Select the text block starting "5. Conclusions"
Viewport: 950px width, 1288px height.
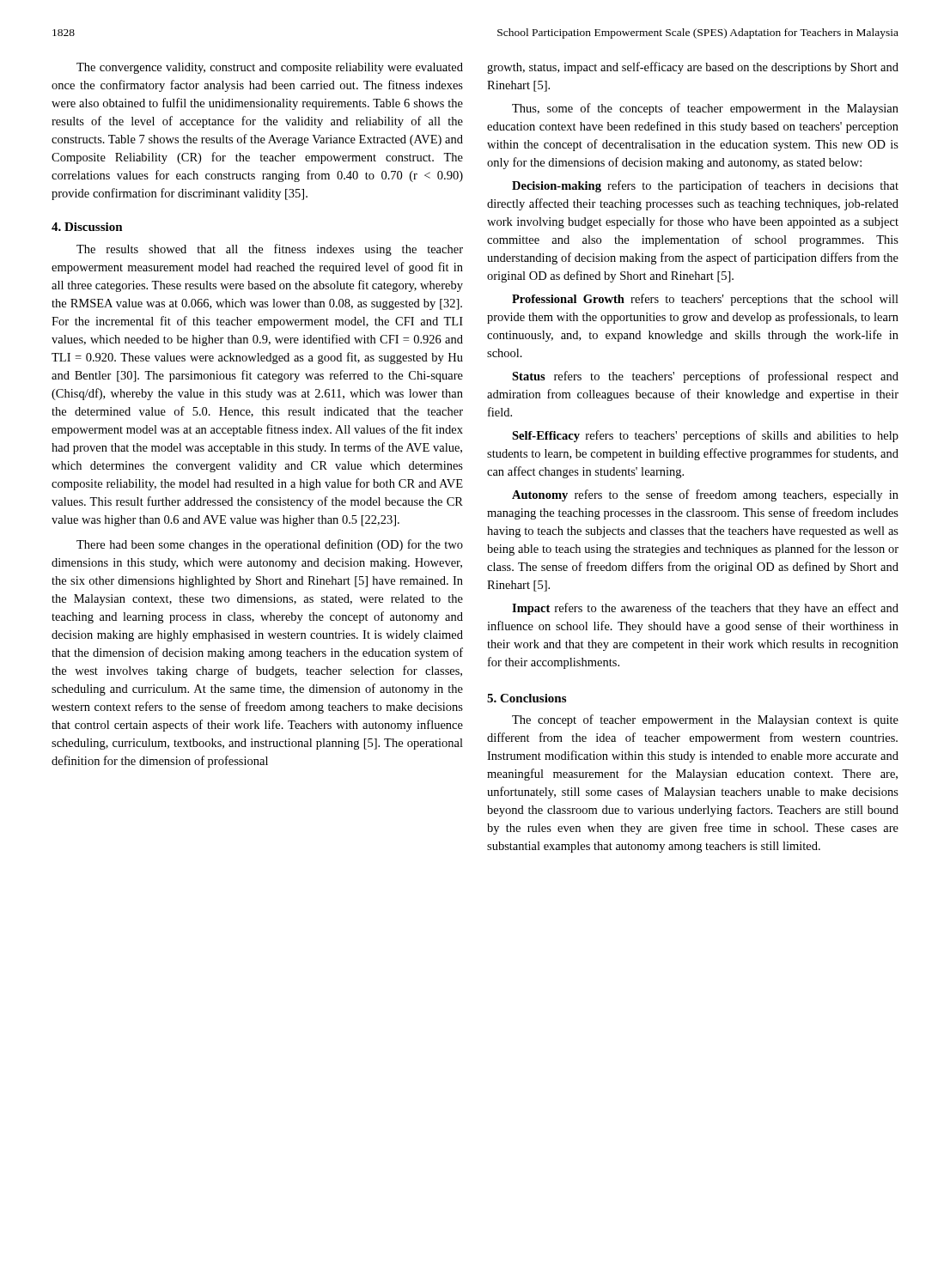(x=527, y=698)
